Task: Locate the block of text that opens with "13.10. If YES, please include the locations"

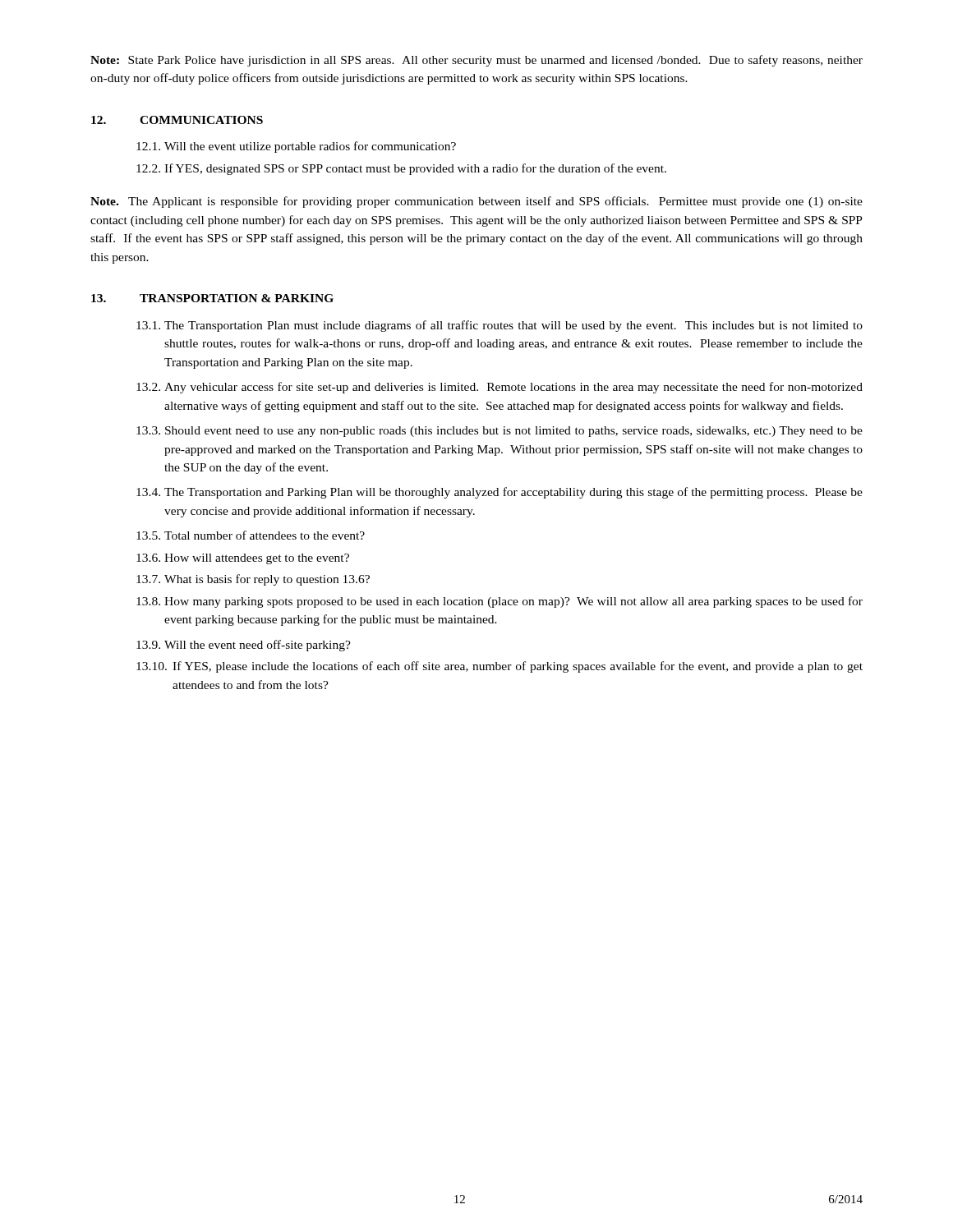Action: pyautogui.click(x=476, y=676)
